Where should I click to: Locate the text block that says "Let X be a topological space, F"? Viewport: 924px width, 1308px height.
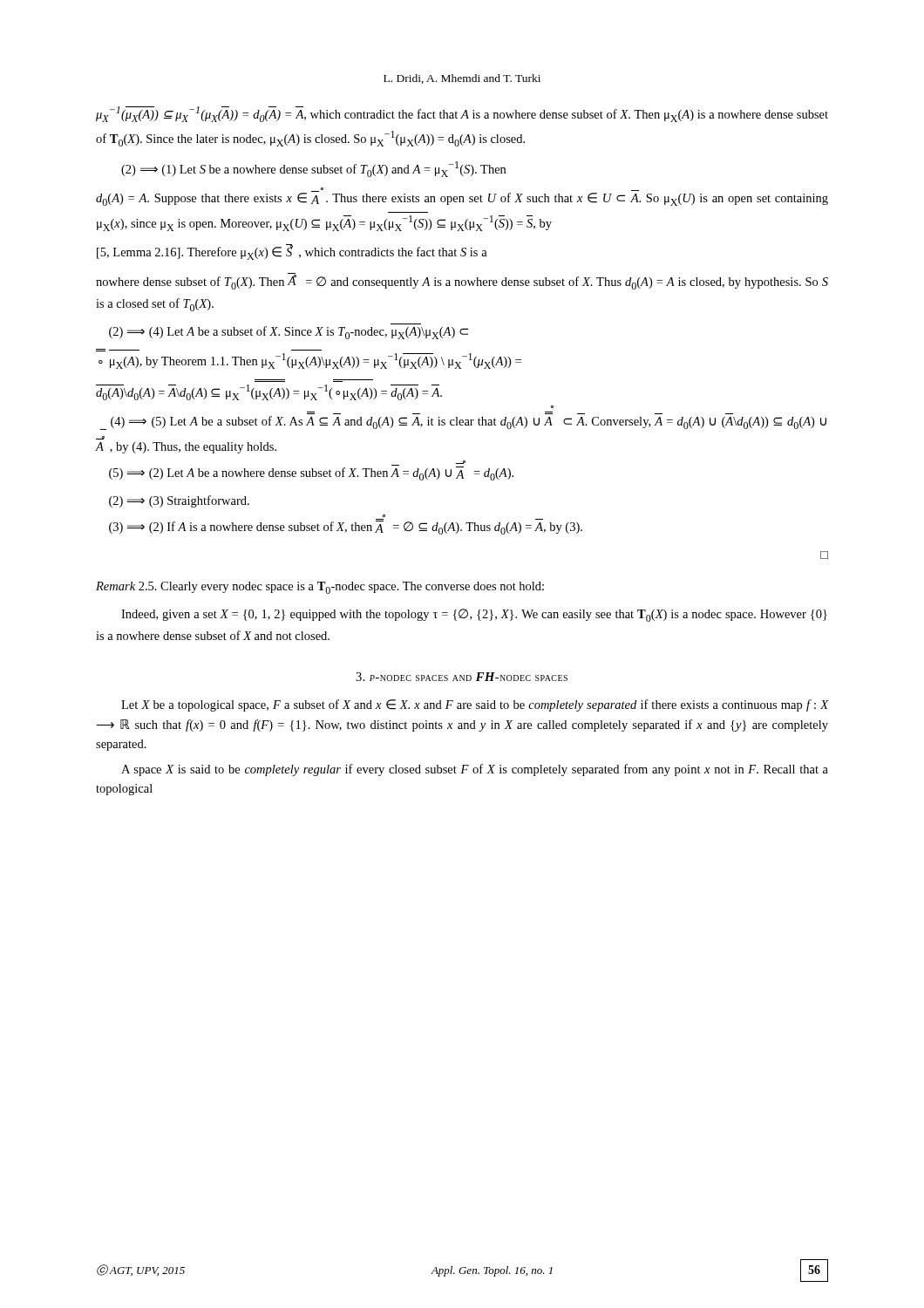point(462,725)
